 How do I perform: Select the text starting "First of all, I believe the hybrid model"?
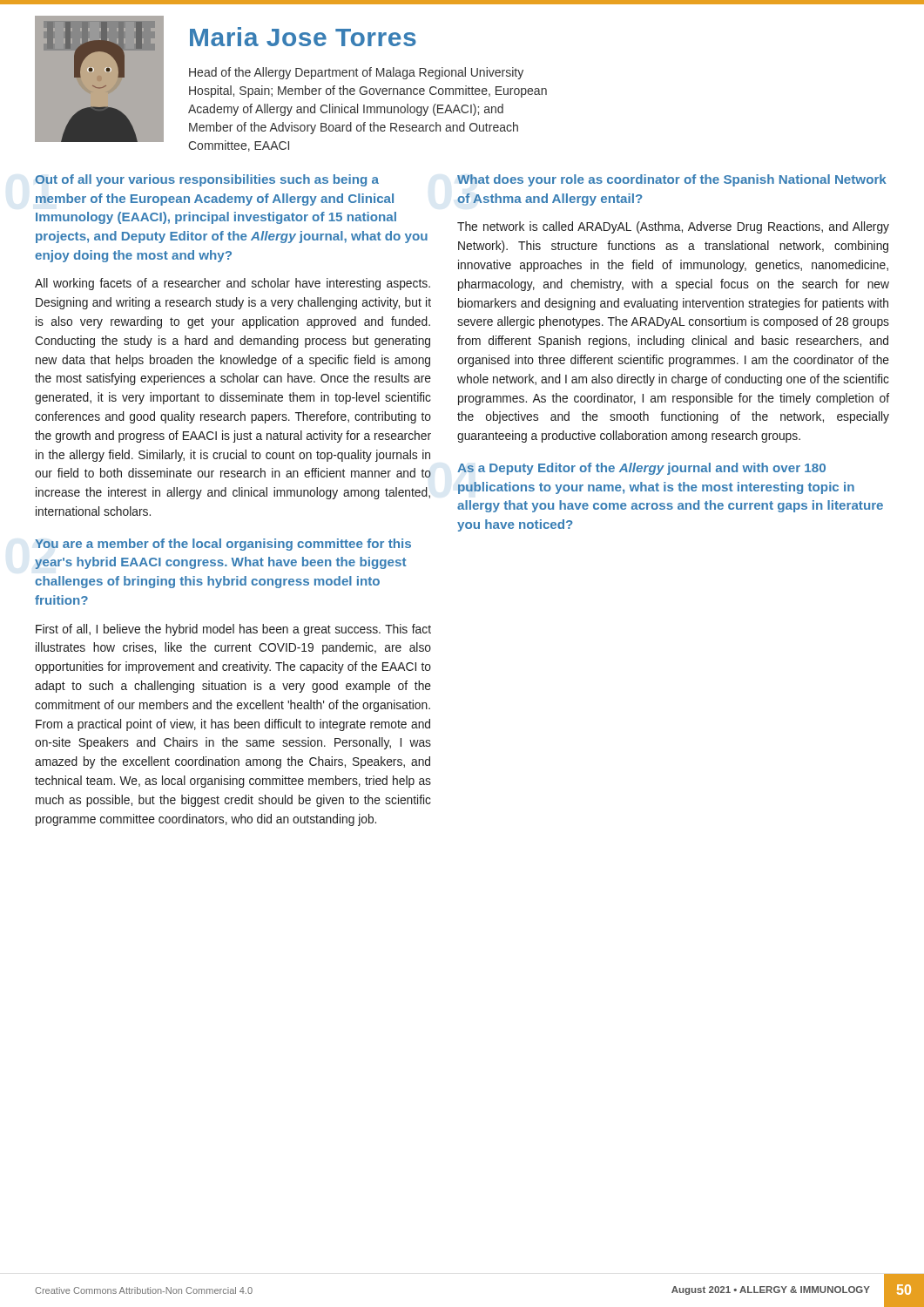(233, 724)
